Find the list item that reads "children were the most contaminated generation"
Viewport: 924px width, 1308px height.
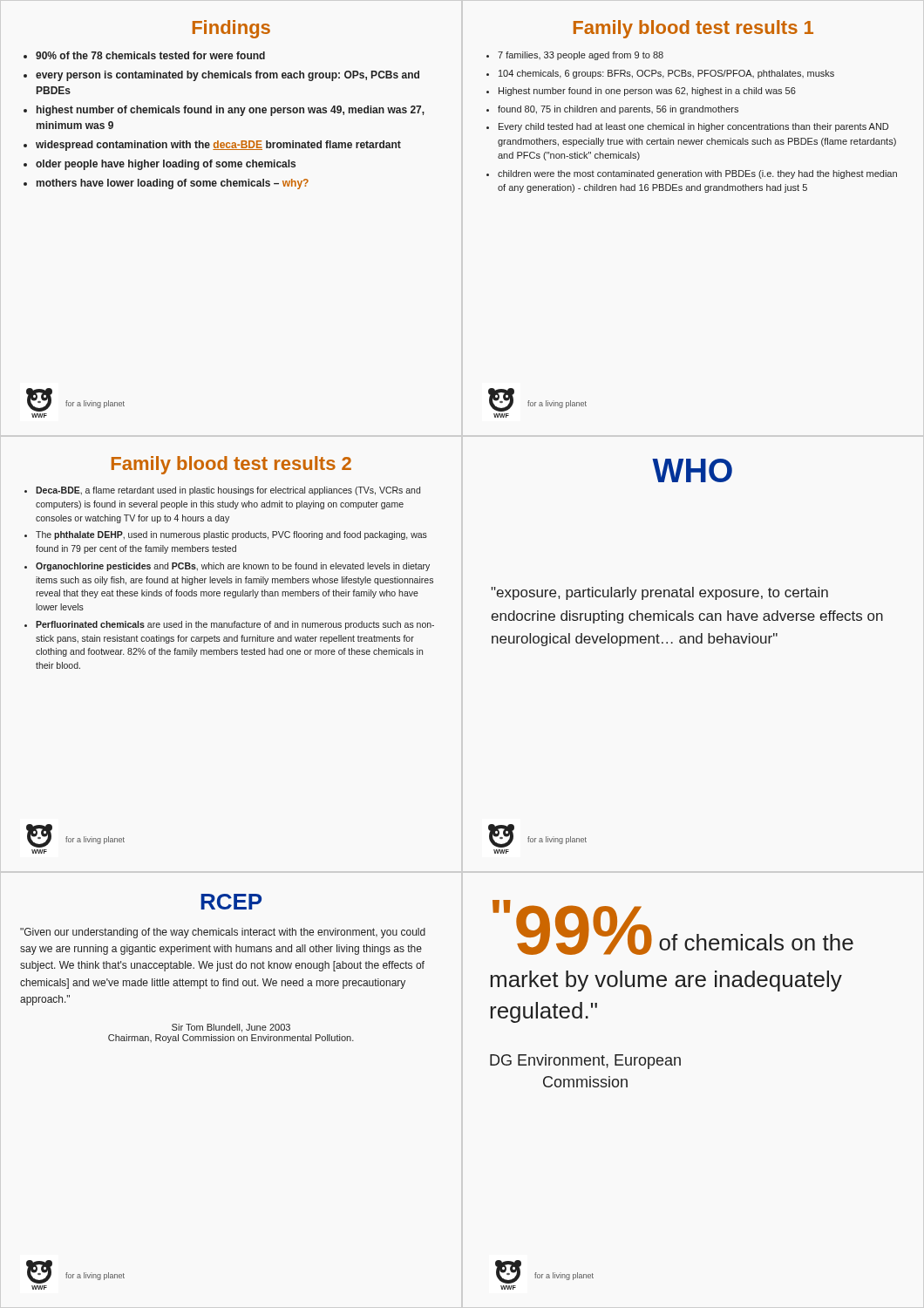pos(698,180)
